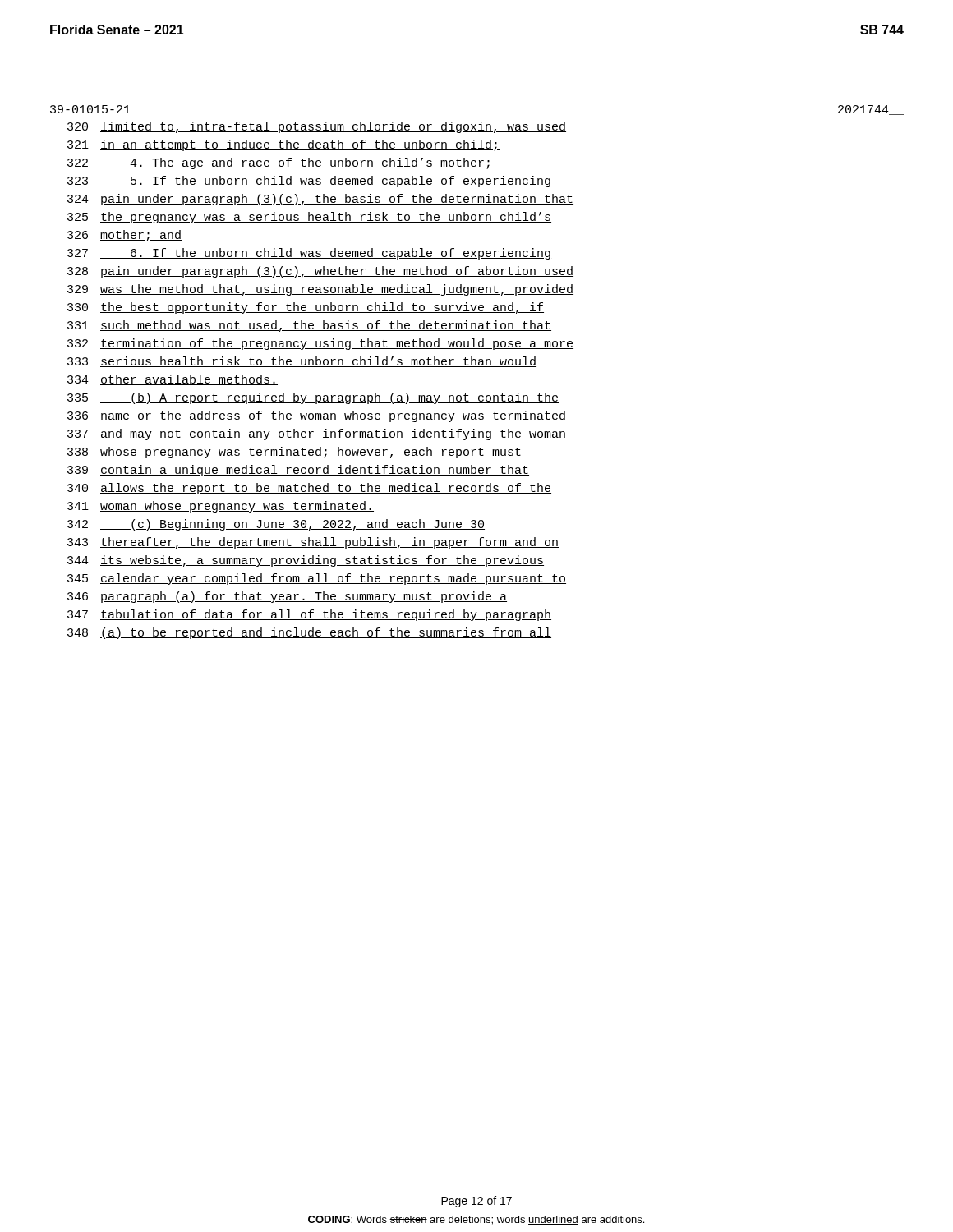Click on the region starting "322 4. The age and race of"
Screen dimensions: 1232x953
[476, 164]
